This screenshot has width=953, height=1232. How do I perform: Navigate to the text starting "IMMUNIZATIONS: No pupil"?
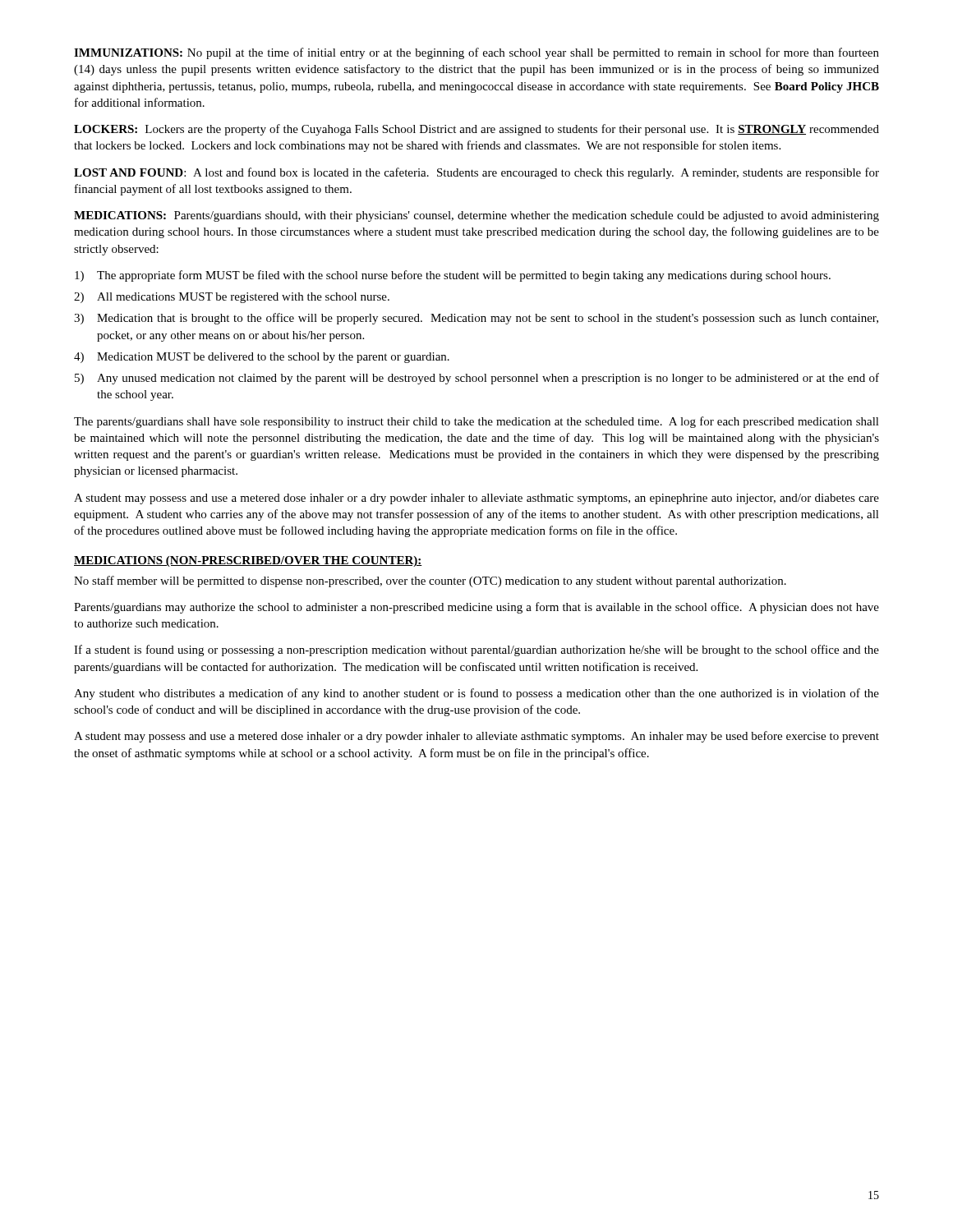click(x=476, y=77)
